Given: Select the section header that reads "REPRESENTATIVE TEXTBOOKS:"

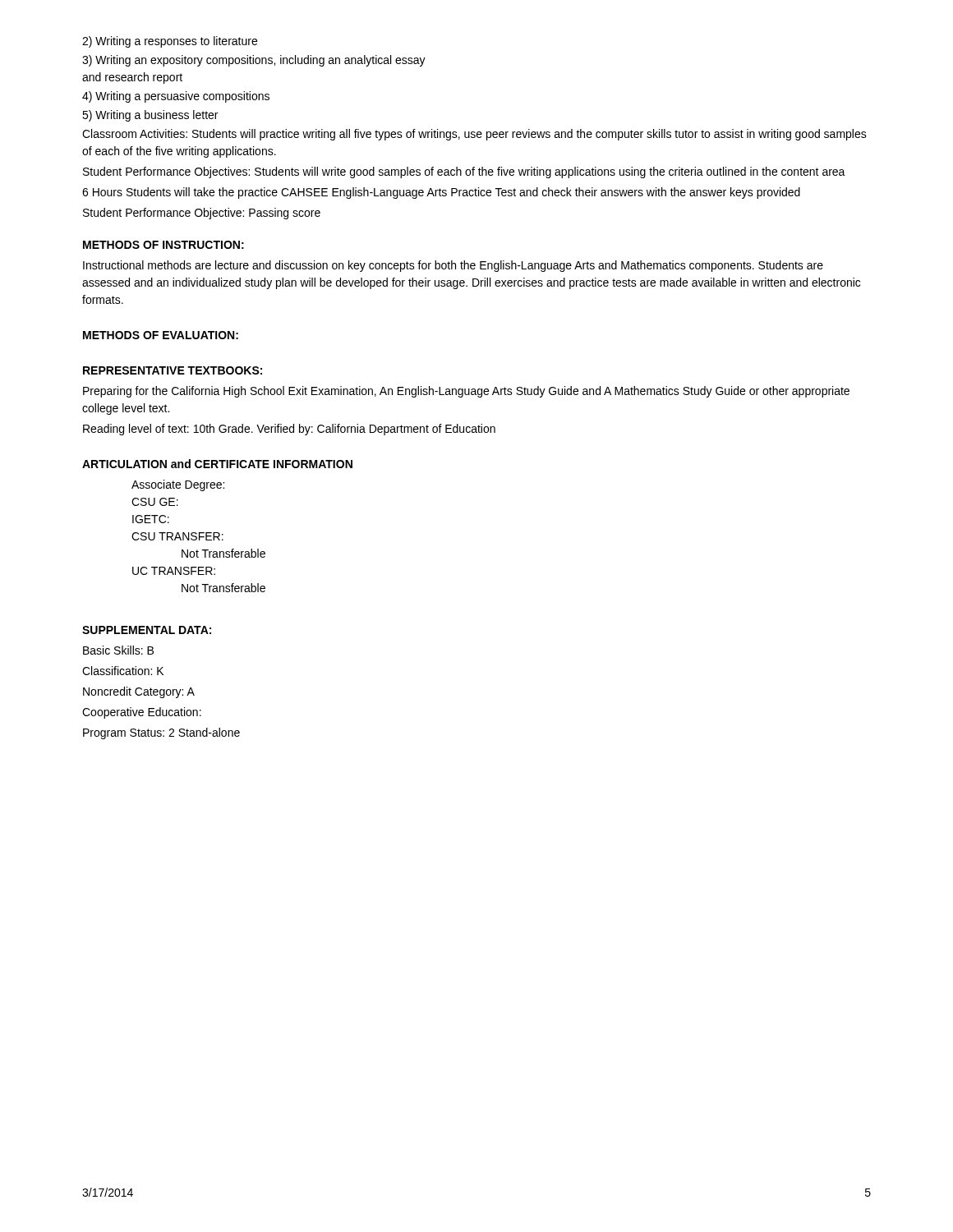Looking at the screenshot, I should (x=173, y=370).
